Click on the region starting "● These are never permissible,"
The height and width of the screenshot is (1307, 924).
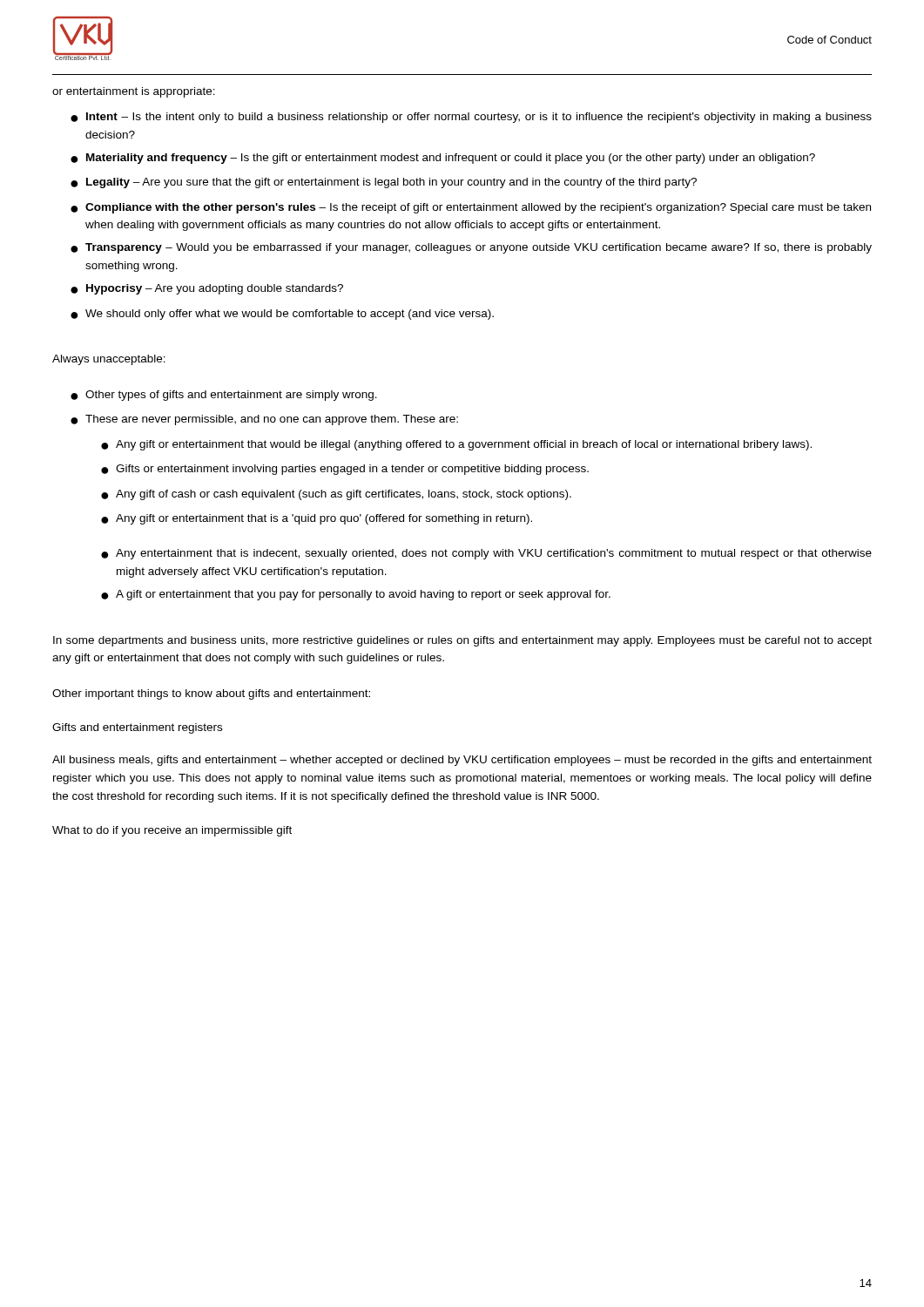point(264,421)
